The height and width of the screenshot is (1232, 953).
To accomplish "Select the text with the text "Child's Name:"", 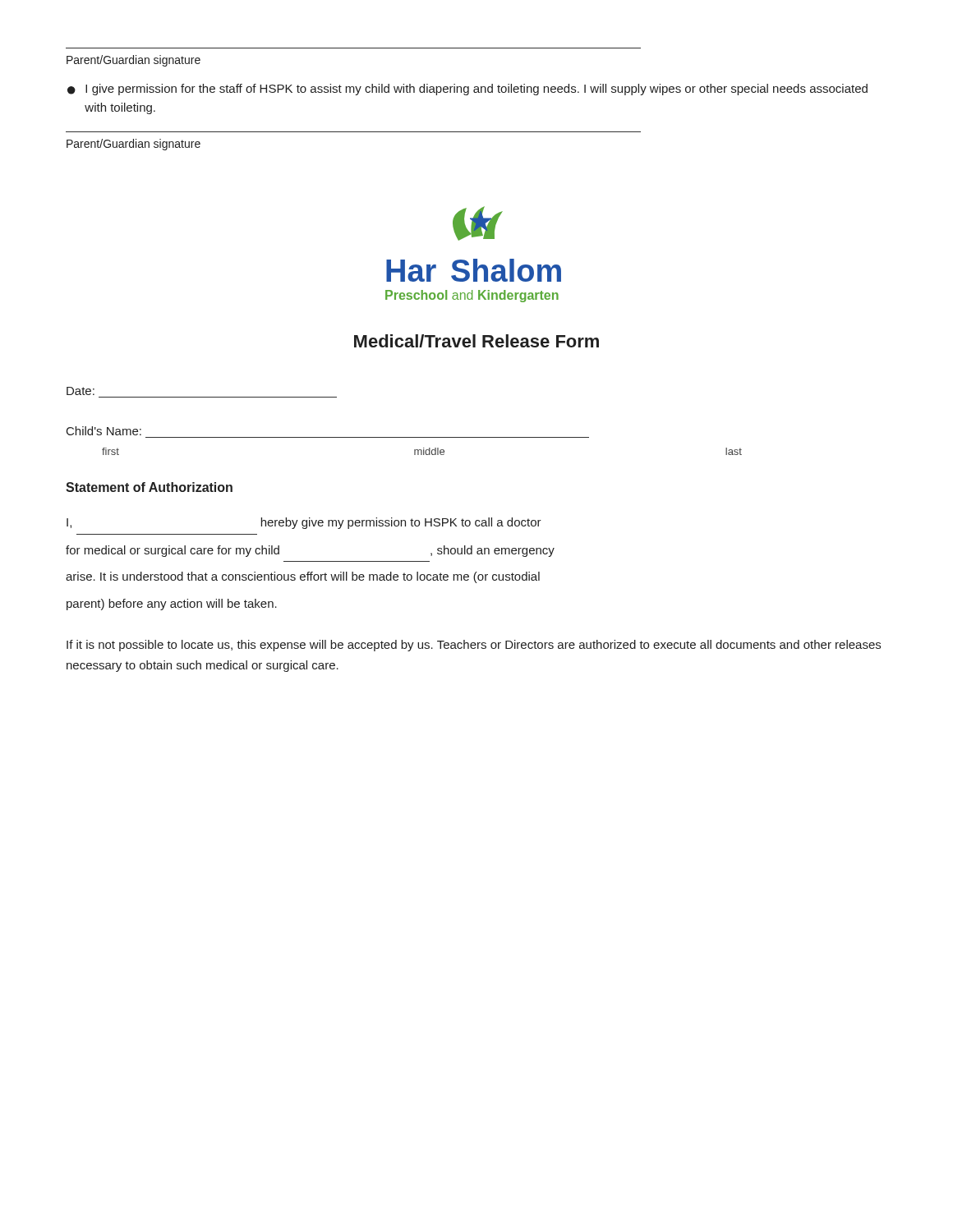I will point(327,430).
